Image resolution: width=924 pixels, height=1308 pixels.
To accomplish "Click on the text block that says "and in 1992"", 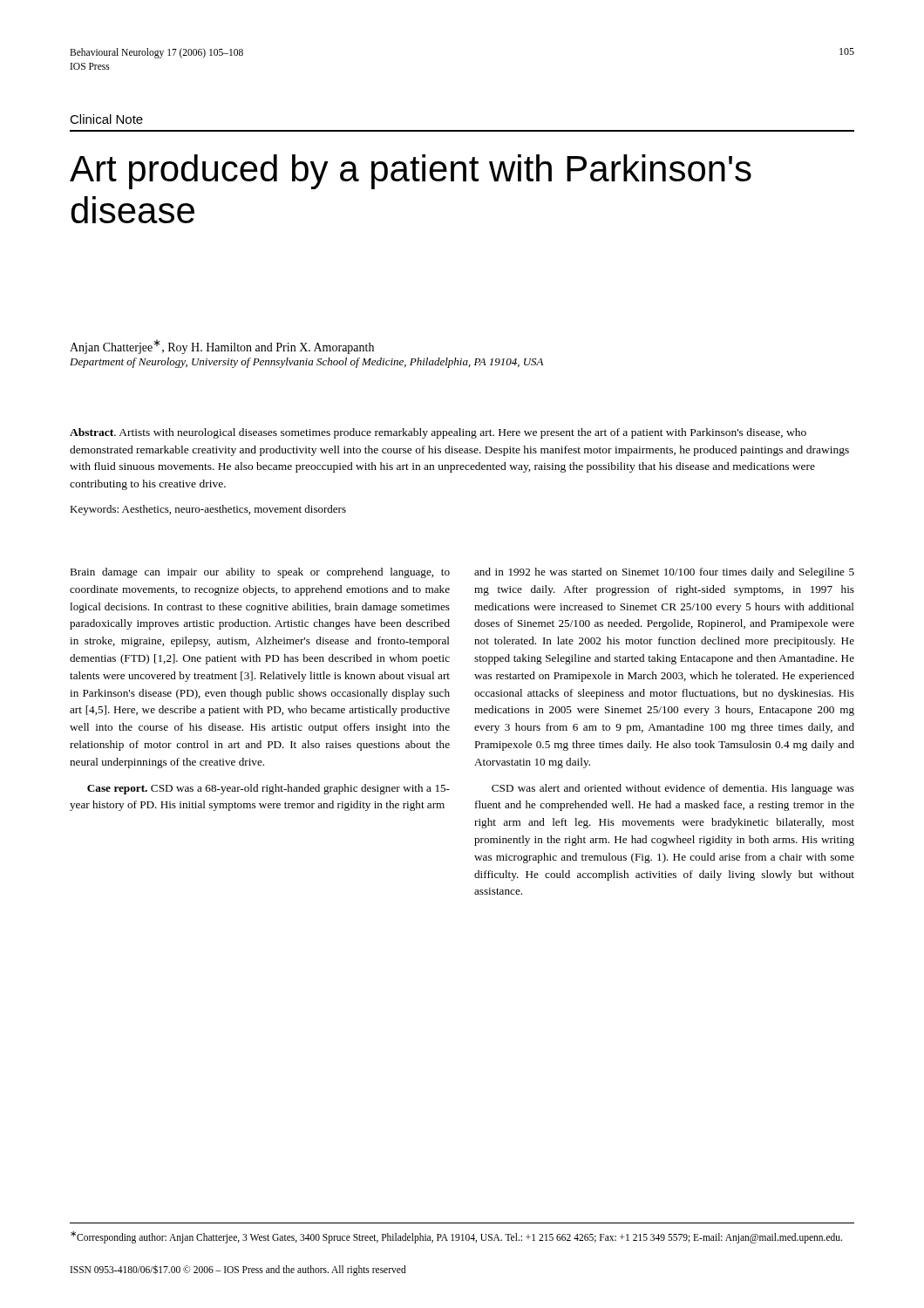I will (x=664, y=732).
